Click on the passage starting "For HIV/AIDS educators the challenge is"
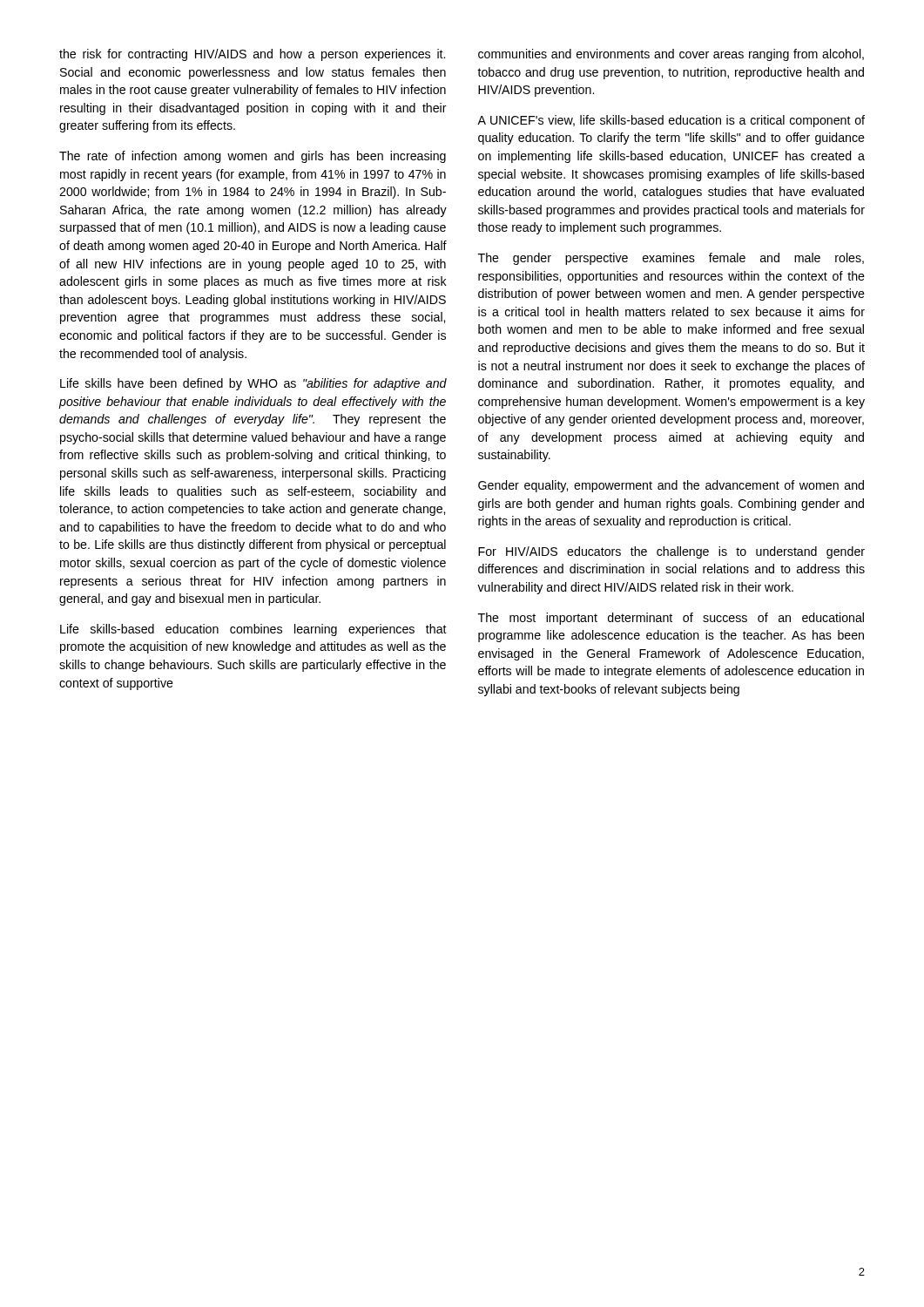Screen dimensions: 1307x924 coord(671,569)
